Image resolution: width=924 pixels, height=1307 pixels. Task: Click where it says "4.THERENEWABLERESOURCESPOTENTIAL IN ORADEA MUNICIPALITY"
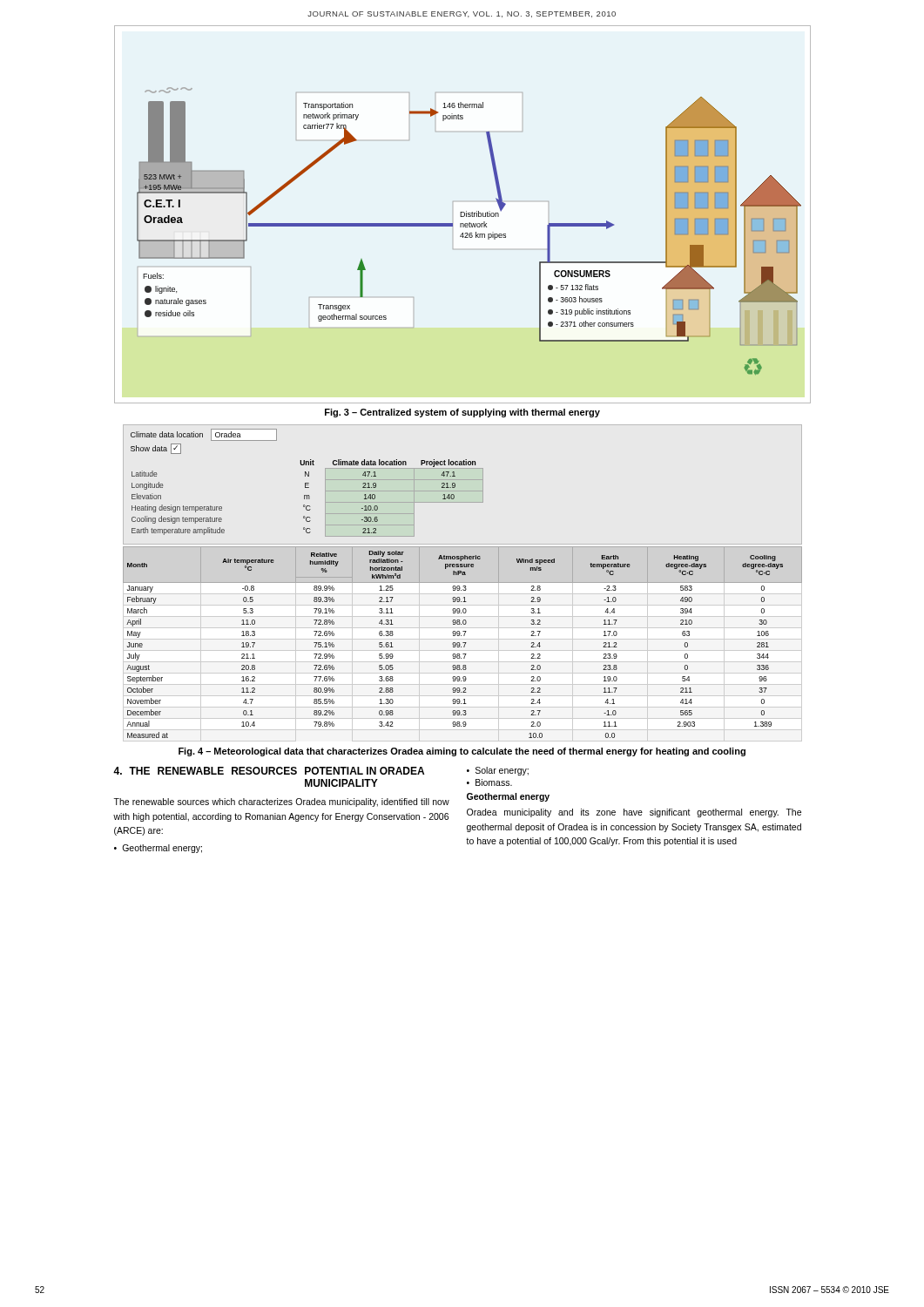coord(281,778)
